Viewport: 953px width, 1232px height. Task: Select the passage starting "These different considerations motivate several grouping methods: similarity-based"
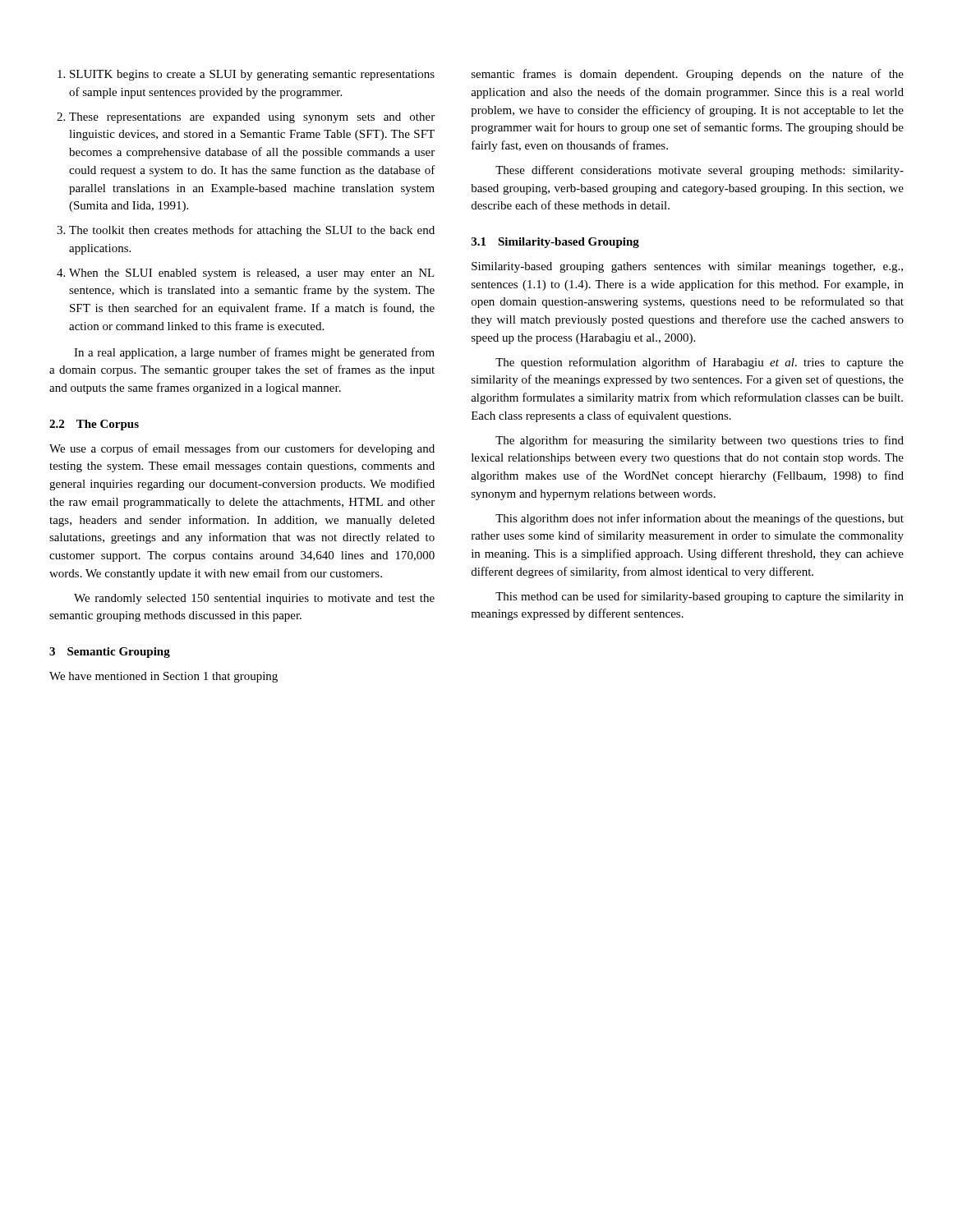(687, 188)
